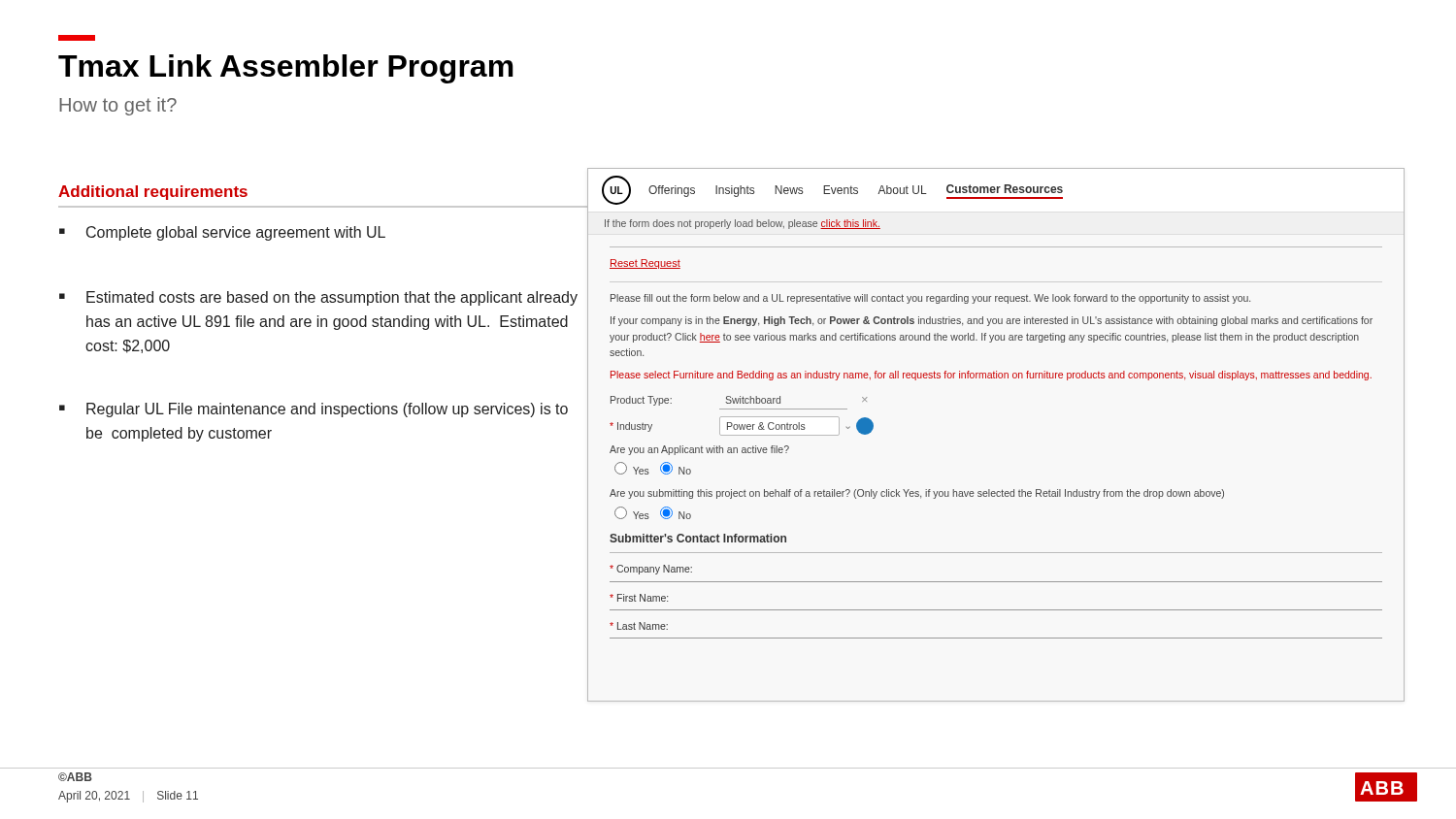Click on the list item that says "▪ Estimated costs are based on the assumption"
The width and height of the screenshot is (1456, 819).
point(323,322)
